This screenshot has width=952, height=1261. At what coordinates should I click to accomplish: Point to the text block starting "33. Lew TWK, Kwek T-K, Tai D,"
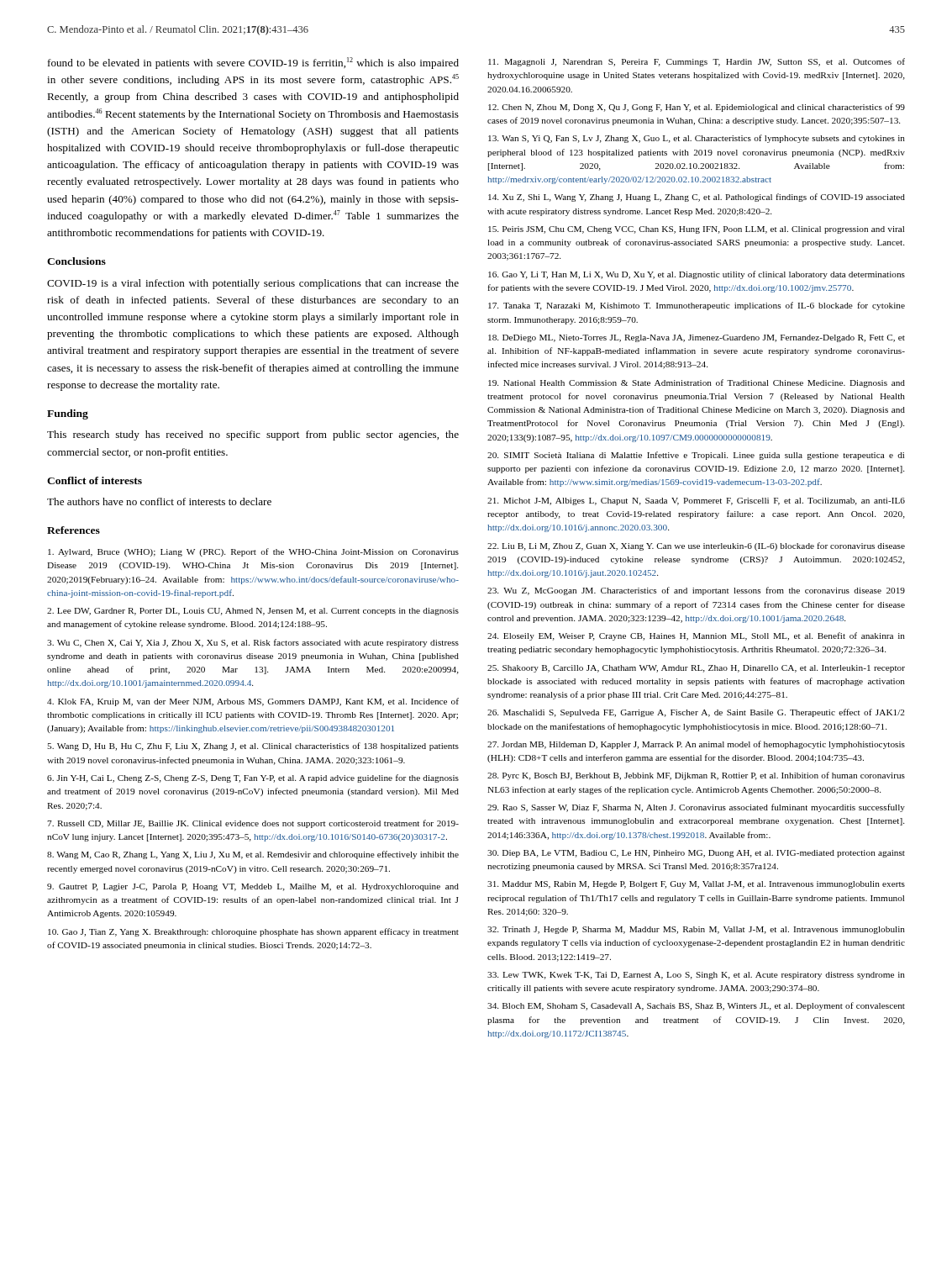point(696,981)
